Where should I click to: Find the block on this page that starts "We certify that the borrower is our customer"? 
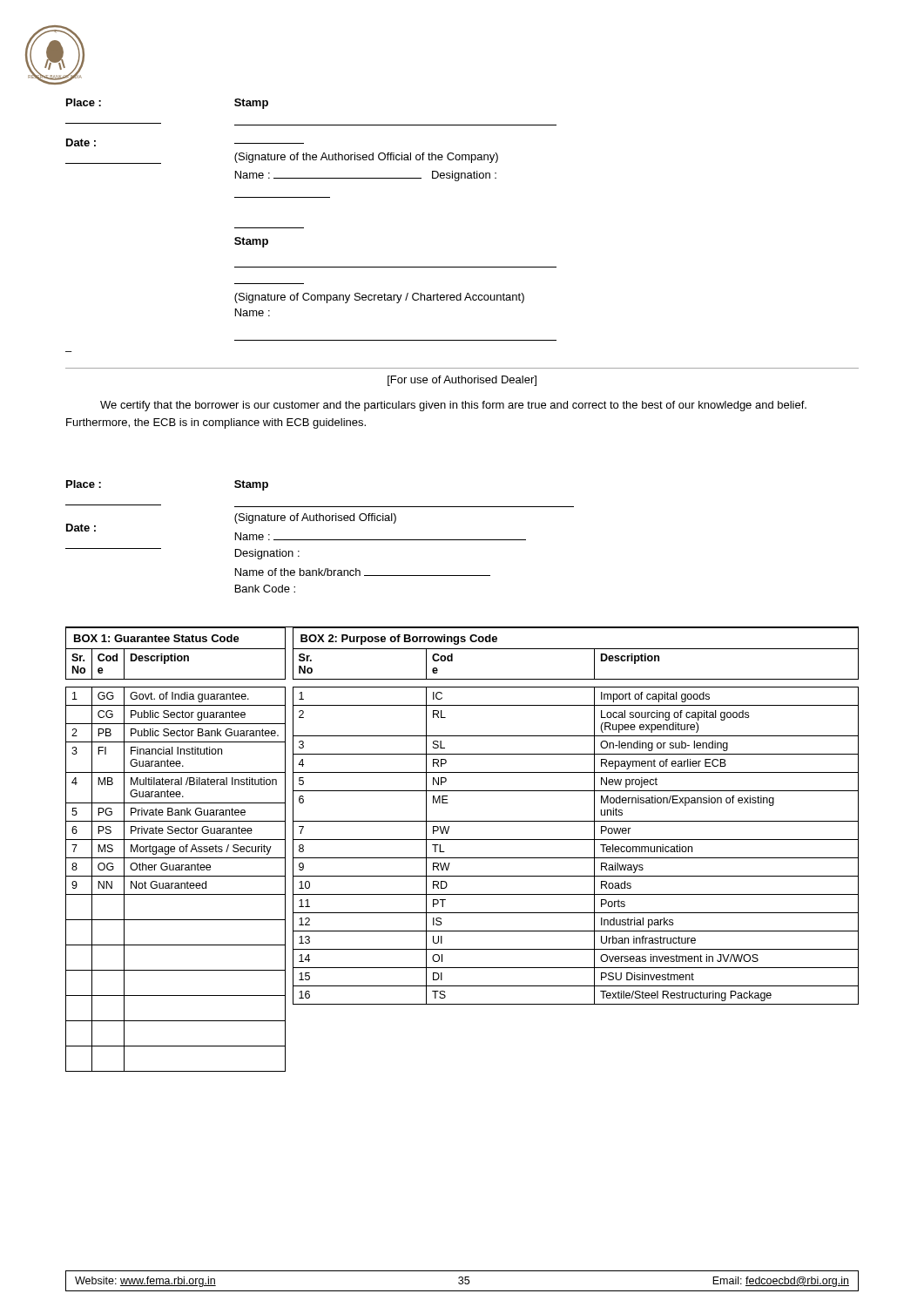(x=436, y=414)
